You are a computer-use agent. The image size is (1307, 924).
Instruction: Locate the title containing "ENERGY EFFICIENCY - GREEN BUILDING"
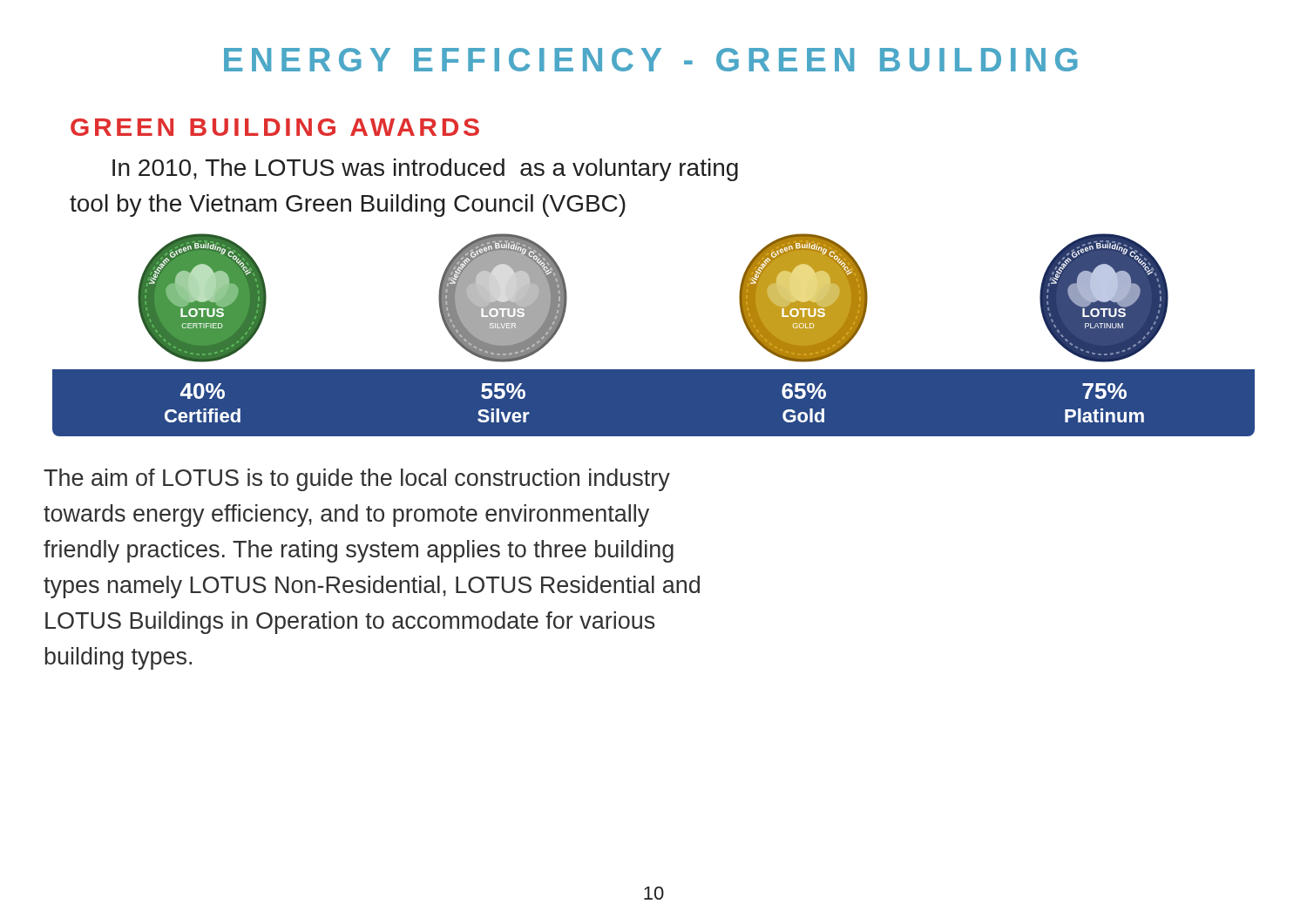click(x=654, y=60)
